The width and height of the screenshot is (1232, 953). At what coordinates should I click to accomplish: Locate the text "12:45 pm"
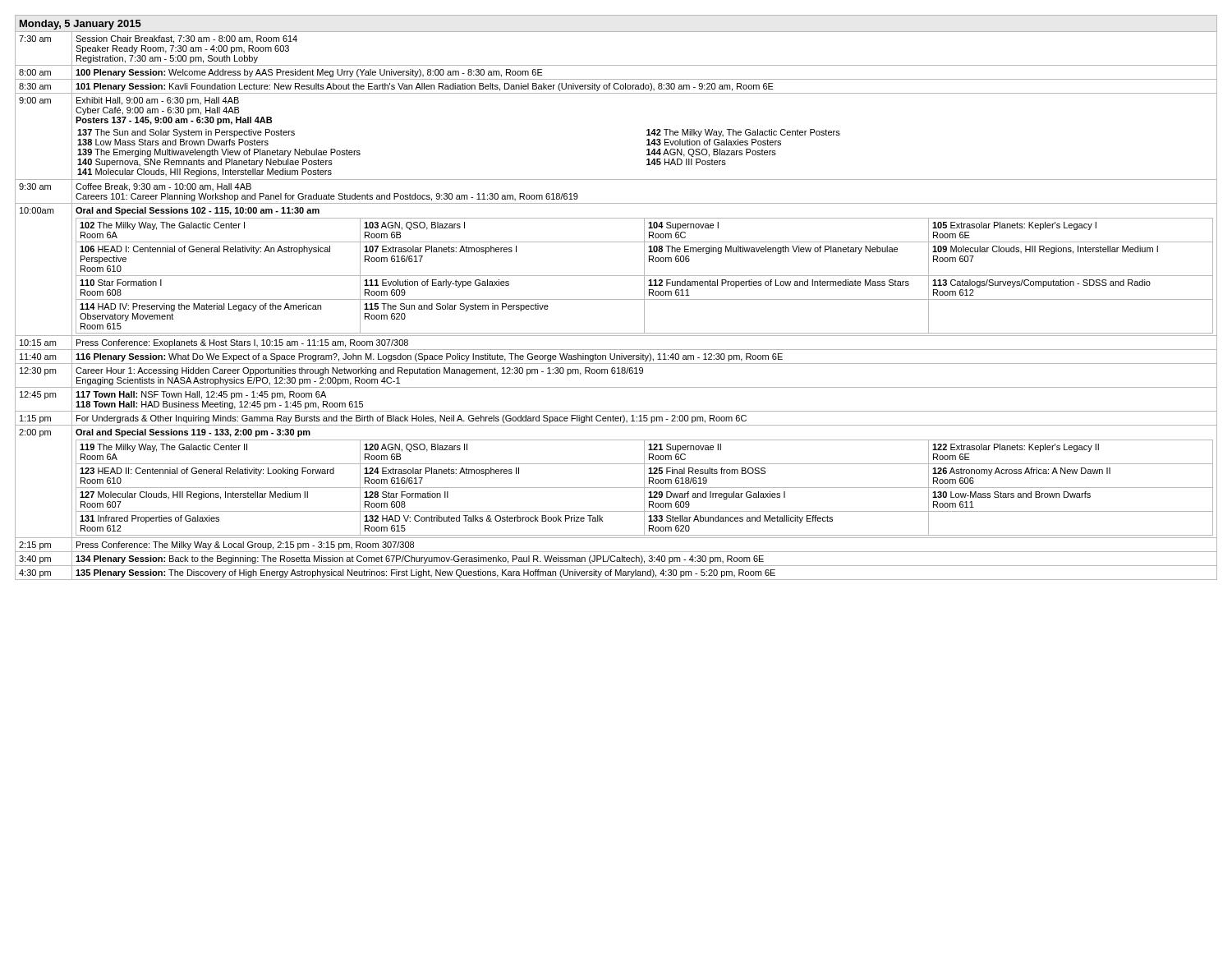38,394
